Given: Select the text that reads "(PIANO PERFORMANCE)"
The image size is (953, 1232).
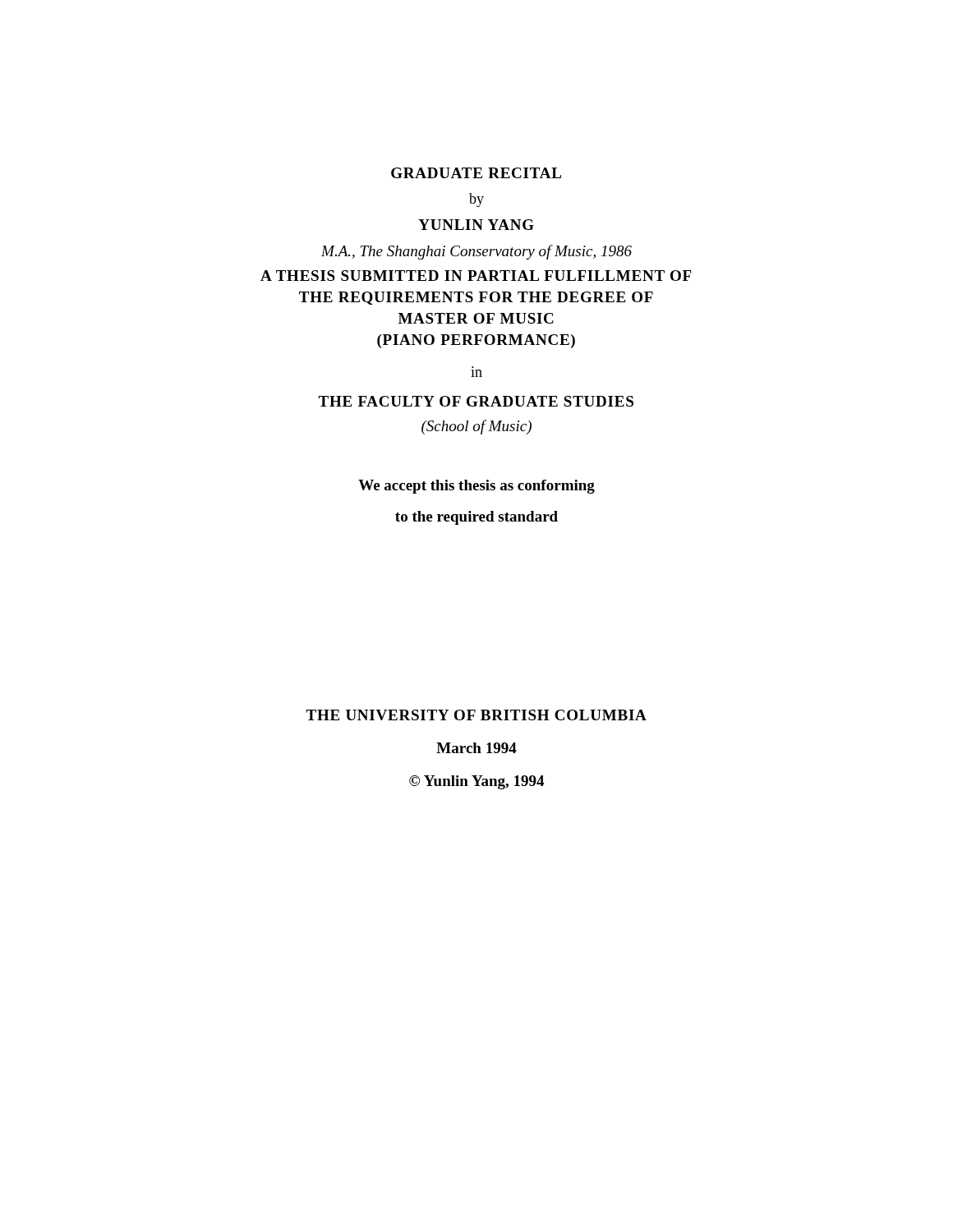Looking at the screenshot, I should [x=476, y=340].
